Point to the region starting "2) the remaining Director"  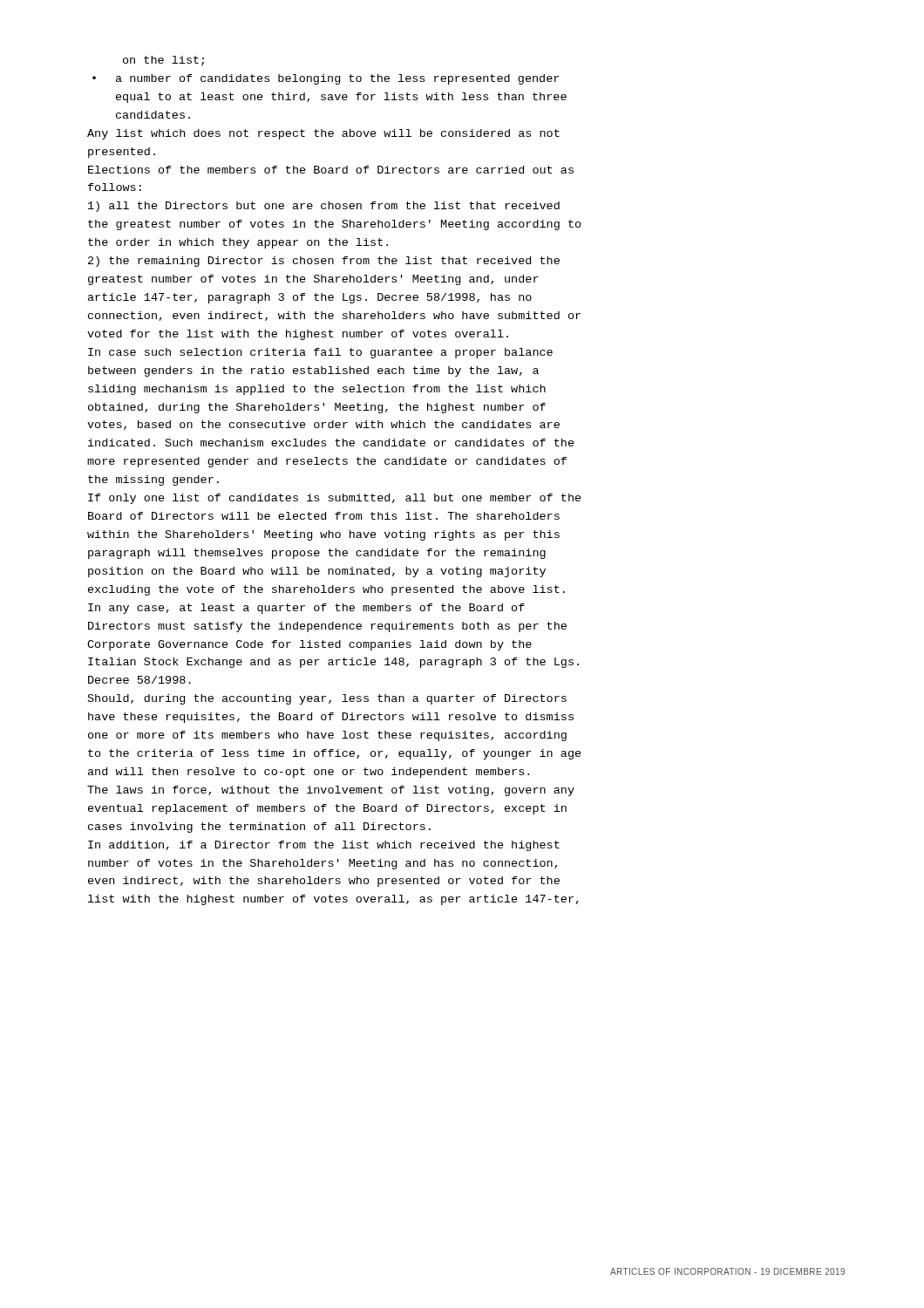(x=334, y=298)
